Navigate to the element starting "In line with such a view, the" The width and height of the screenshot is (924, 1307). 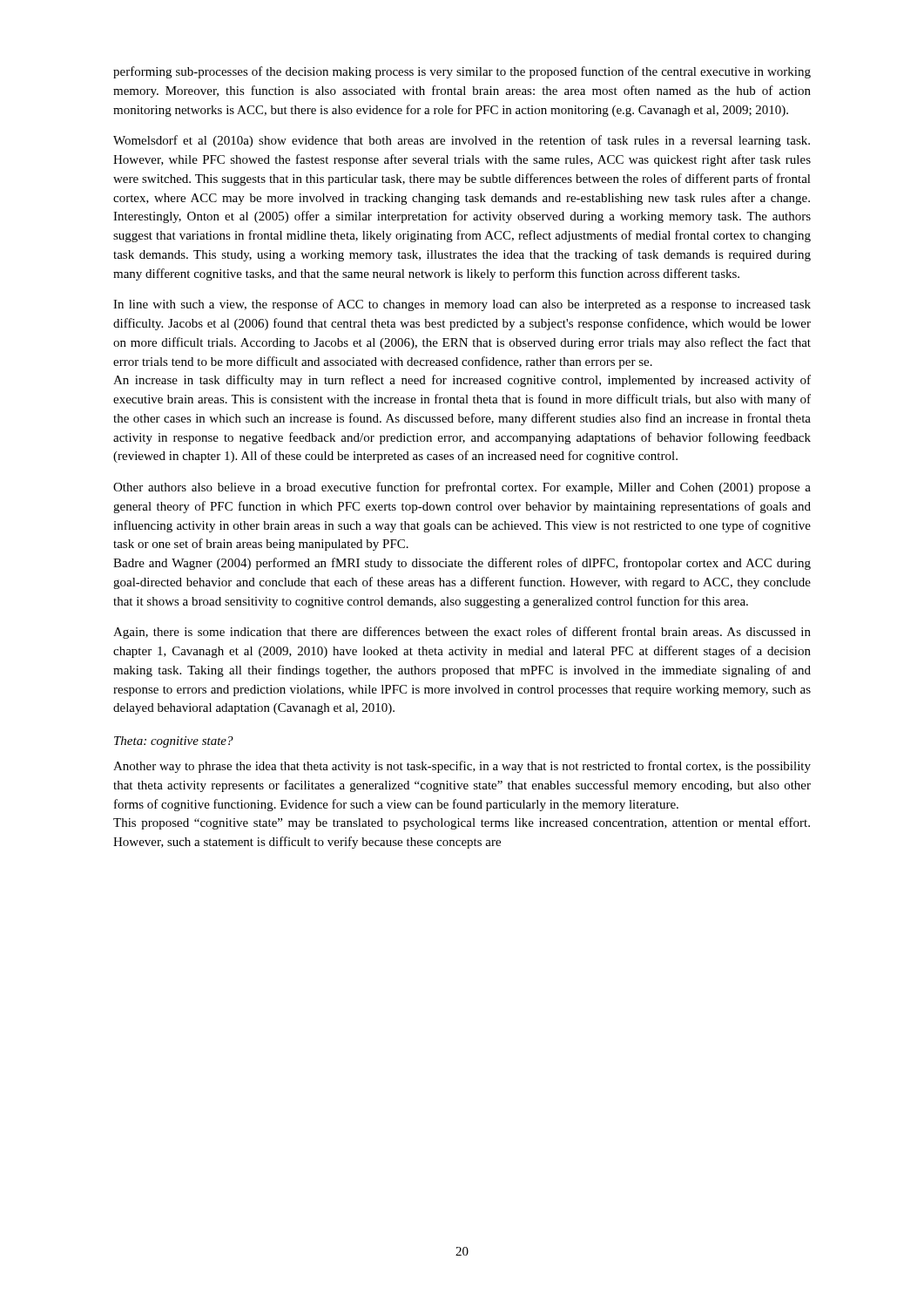[x=462, y=380]
